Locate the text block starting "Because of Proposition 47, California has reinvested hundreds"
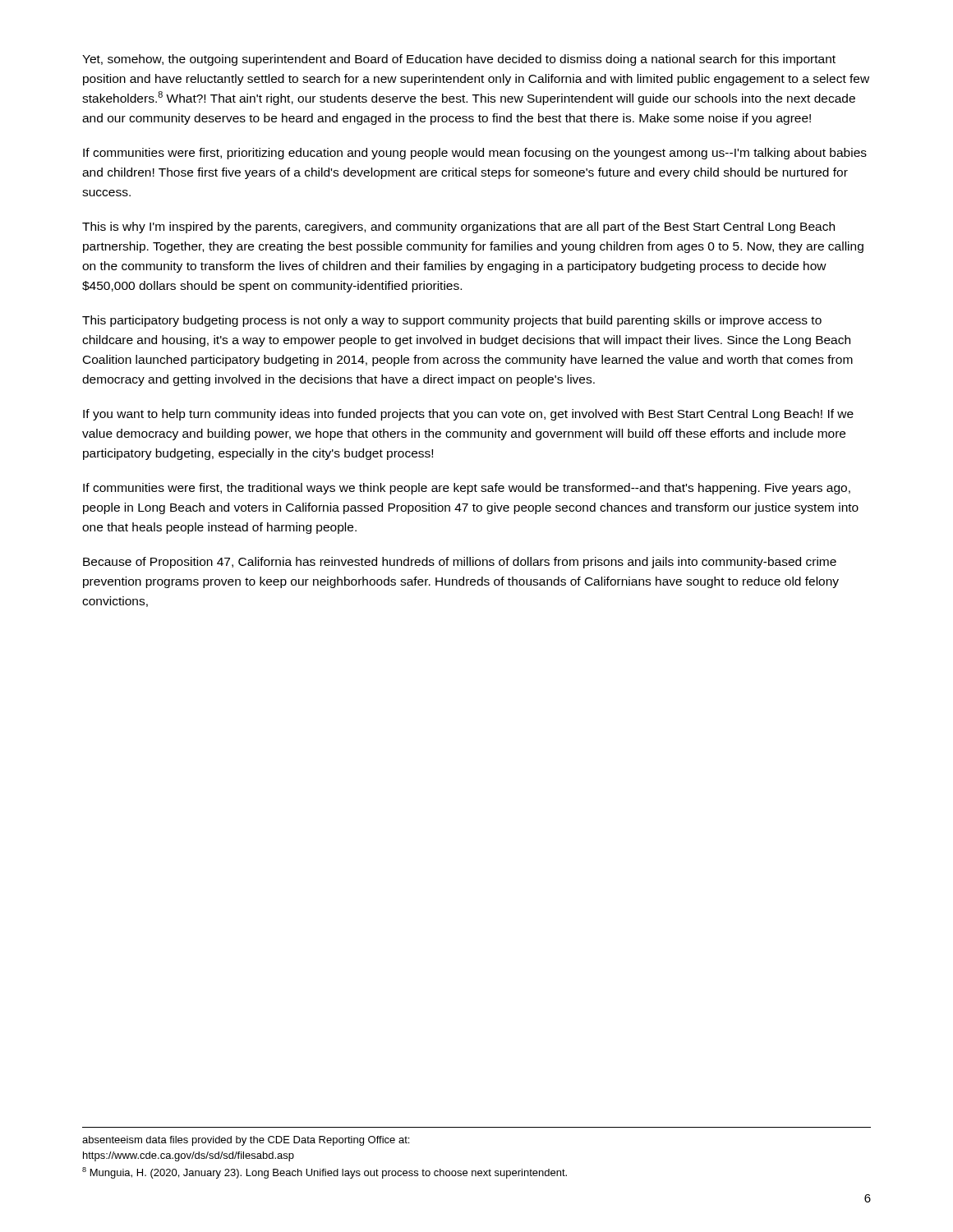This screenshot has width=953, height=1232. 461,581
